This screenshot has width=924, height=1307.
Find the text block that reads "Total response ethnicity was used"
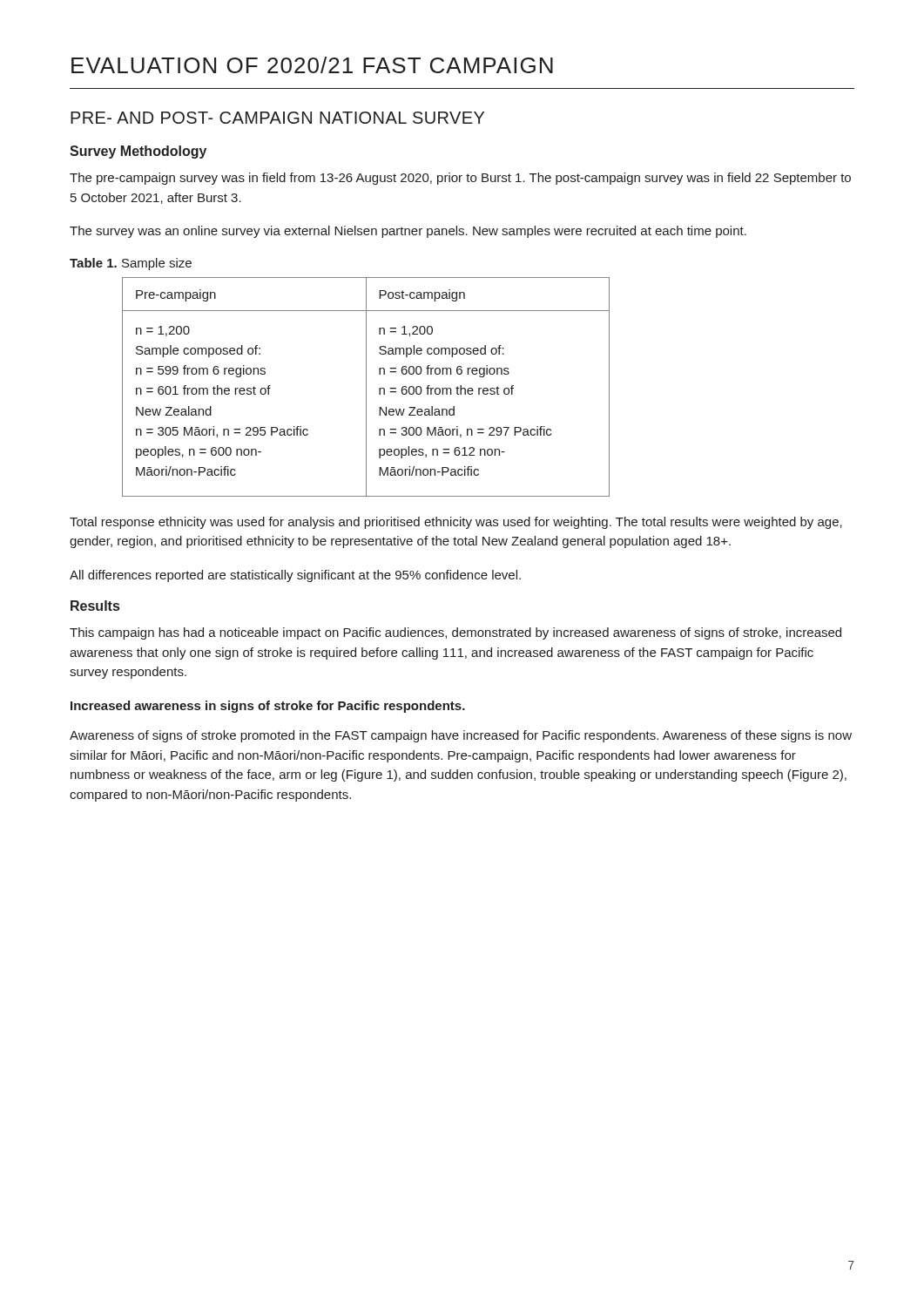click(x=462, y=532)
